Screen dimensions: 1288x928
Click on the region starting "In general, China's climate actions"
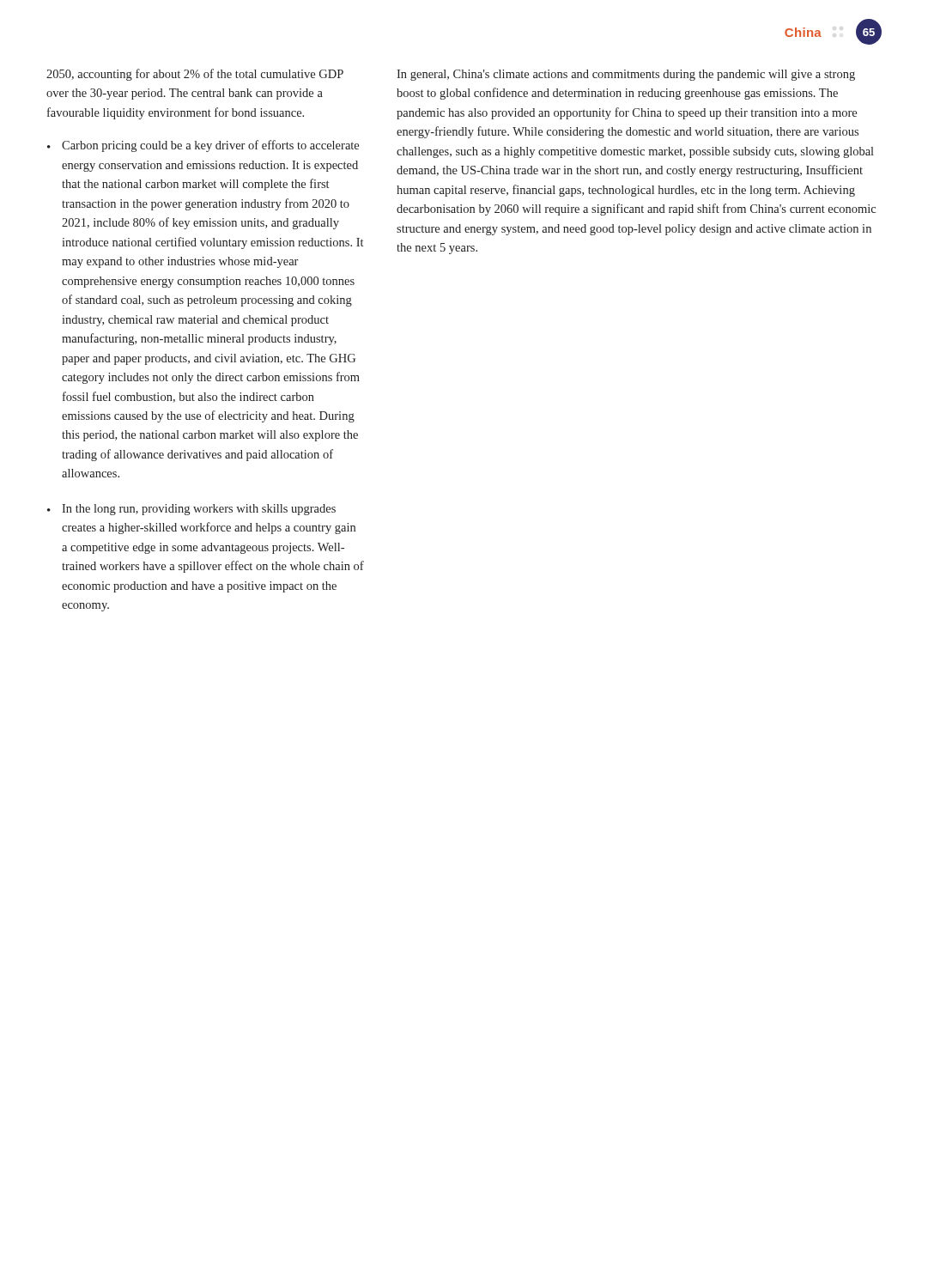636,161
